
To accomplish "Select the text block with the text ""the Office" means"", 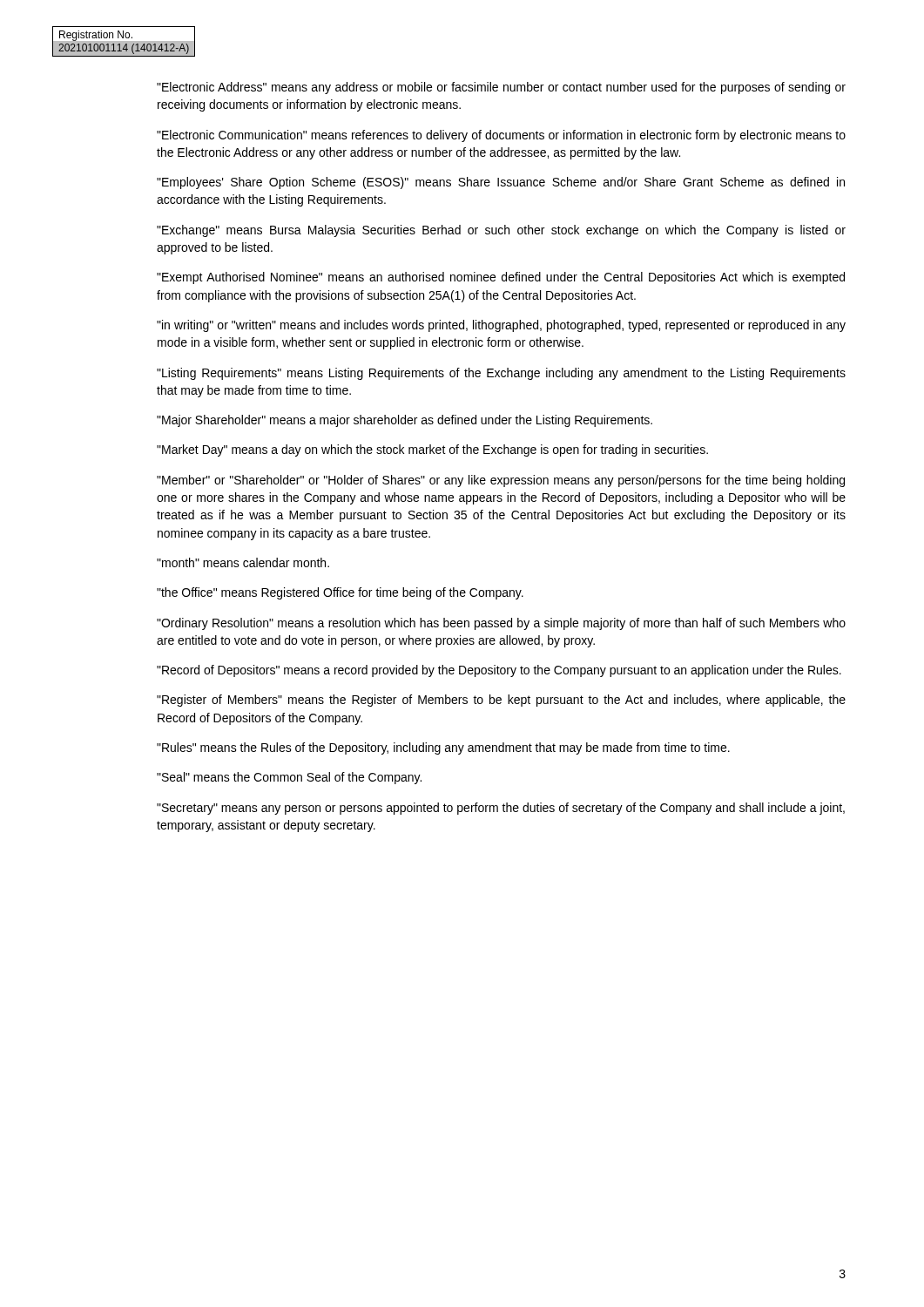I will coord(340,593).
